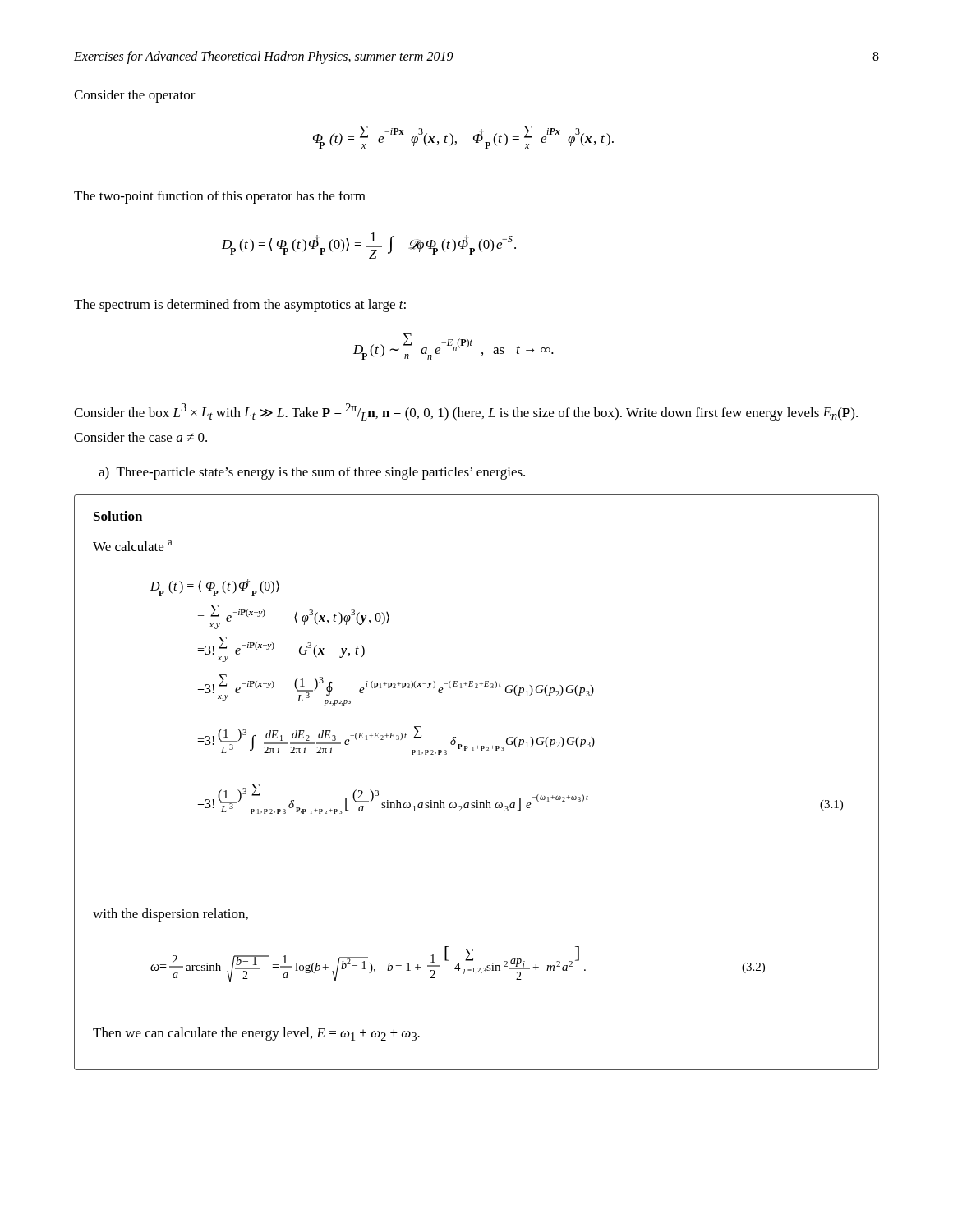Screen dimensions: 1232x953
Task: Navigate to the block starting "The two-point function of this operator has"
Action: 220,196
